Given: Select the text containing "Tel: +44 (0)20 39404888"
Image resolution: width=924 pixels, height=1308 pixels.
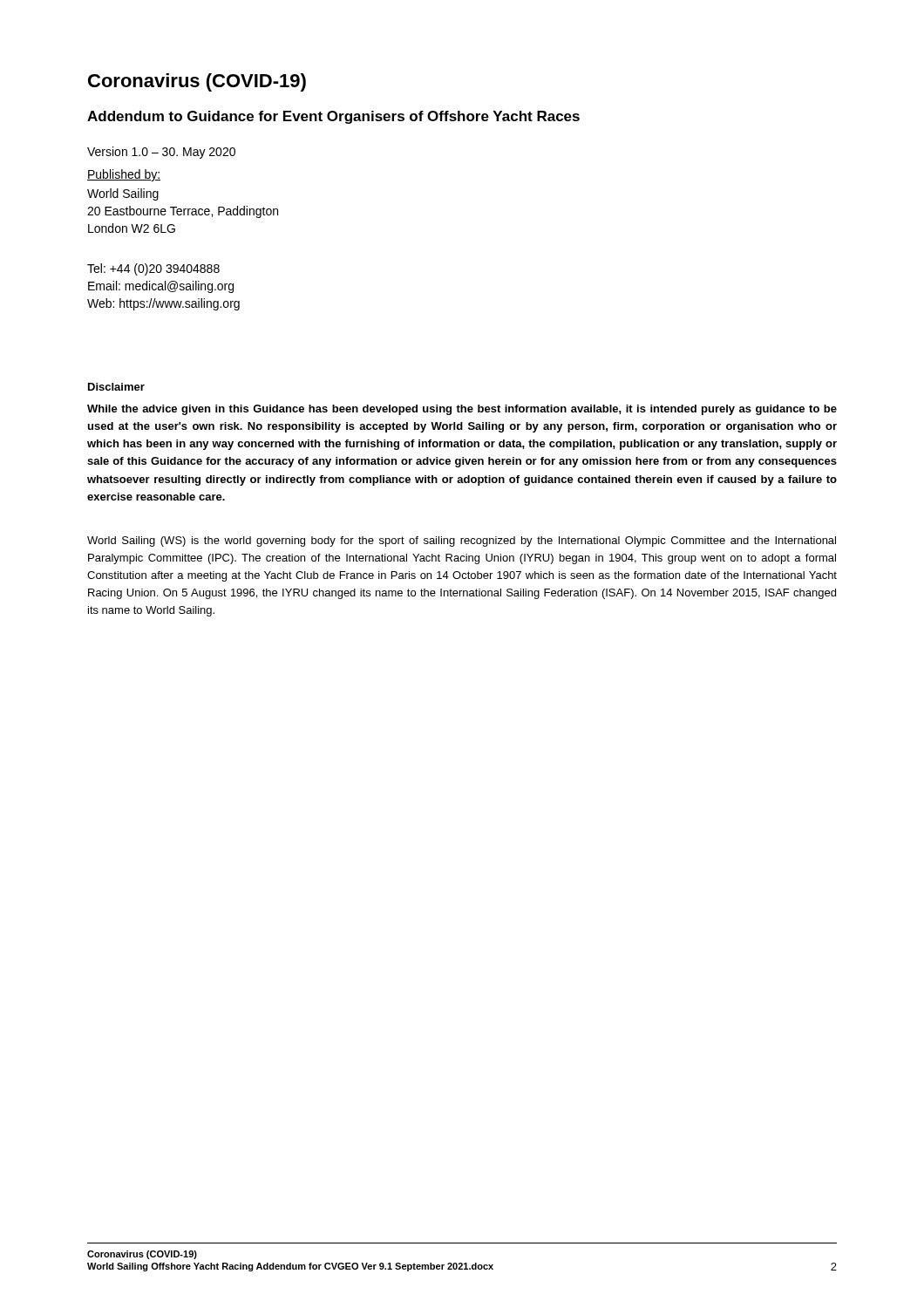Looking at the screenshot, I should coord(153,269).
